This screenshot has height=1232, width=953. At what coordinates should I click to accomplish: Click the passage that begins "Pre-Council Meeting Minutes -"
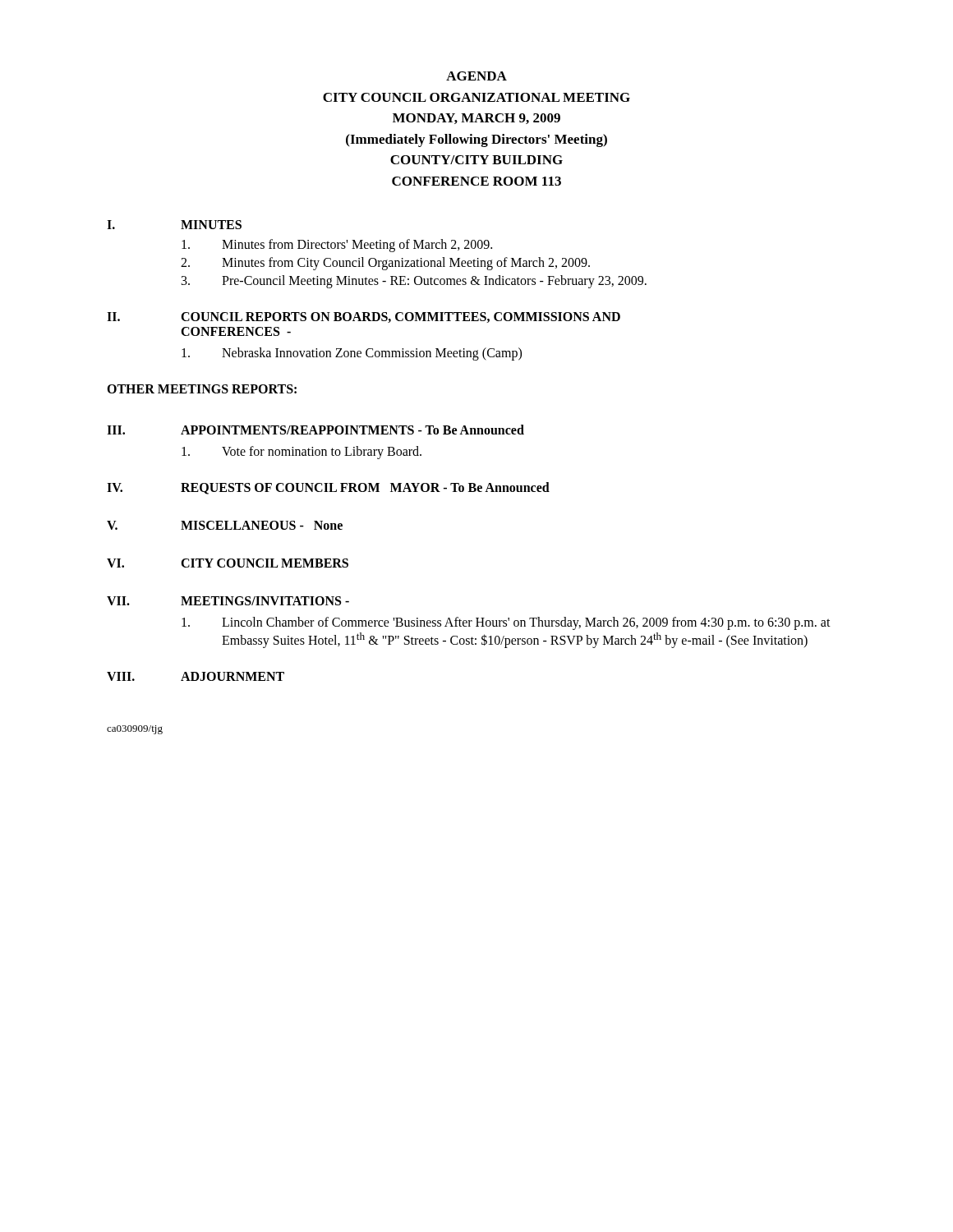click(x=434, y=280)
